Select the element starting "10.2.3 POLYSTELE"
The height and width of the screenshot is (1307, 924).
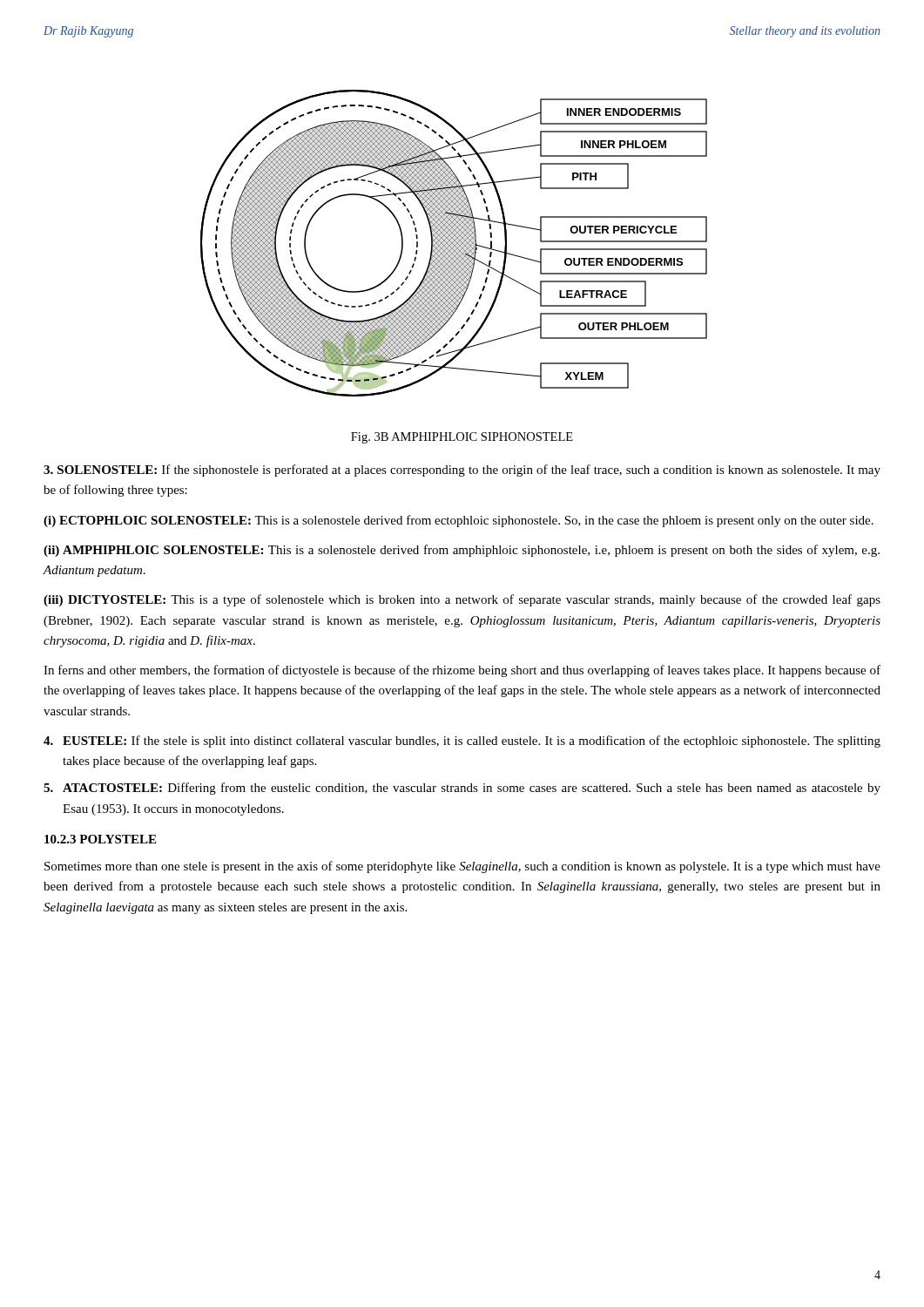(x=100, y=839)
